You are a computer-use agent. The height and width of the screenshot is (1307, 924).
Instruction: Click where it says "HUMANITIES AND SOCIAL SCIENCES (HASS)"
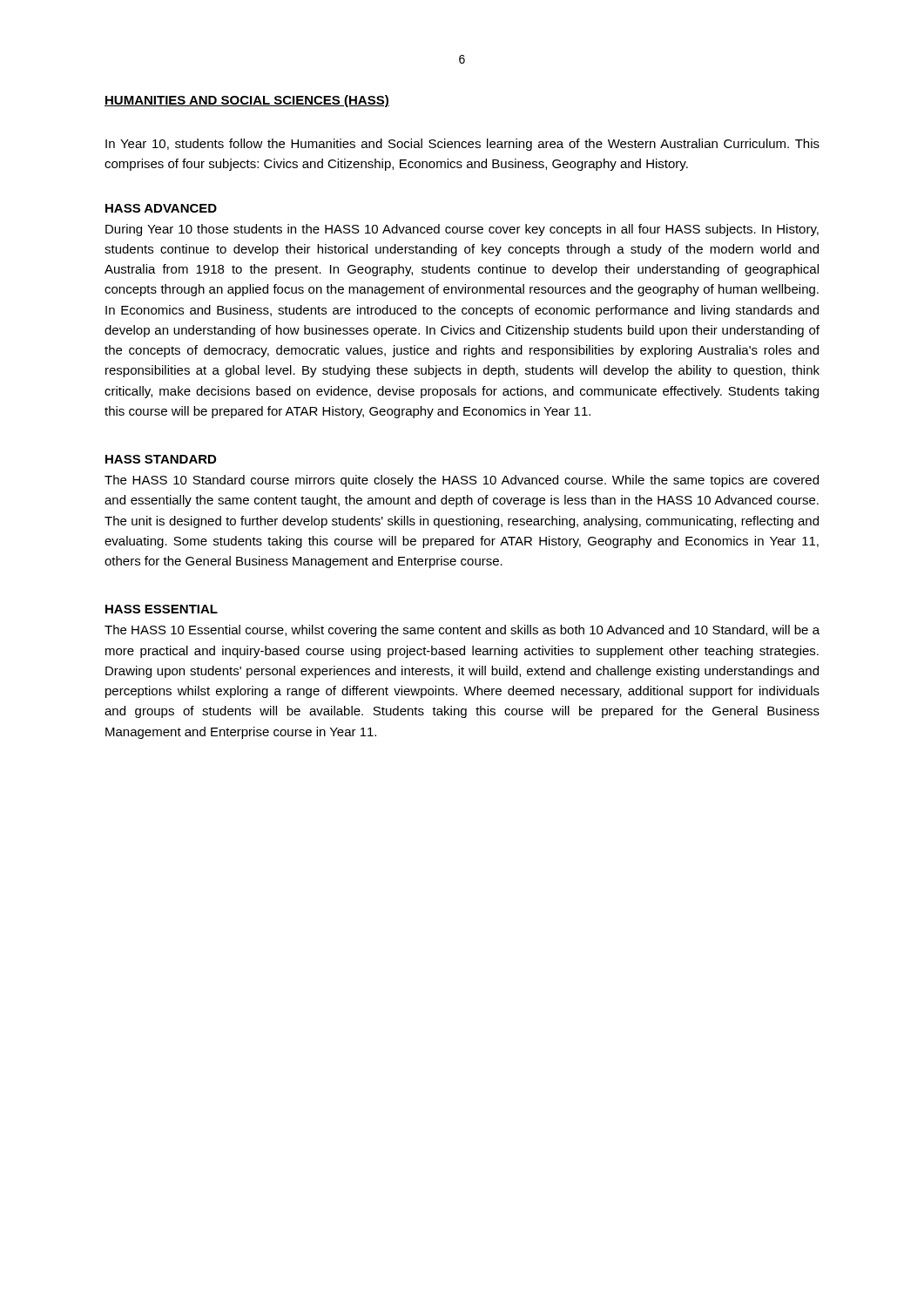pos(247,100)
